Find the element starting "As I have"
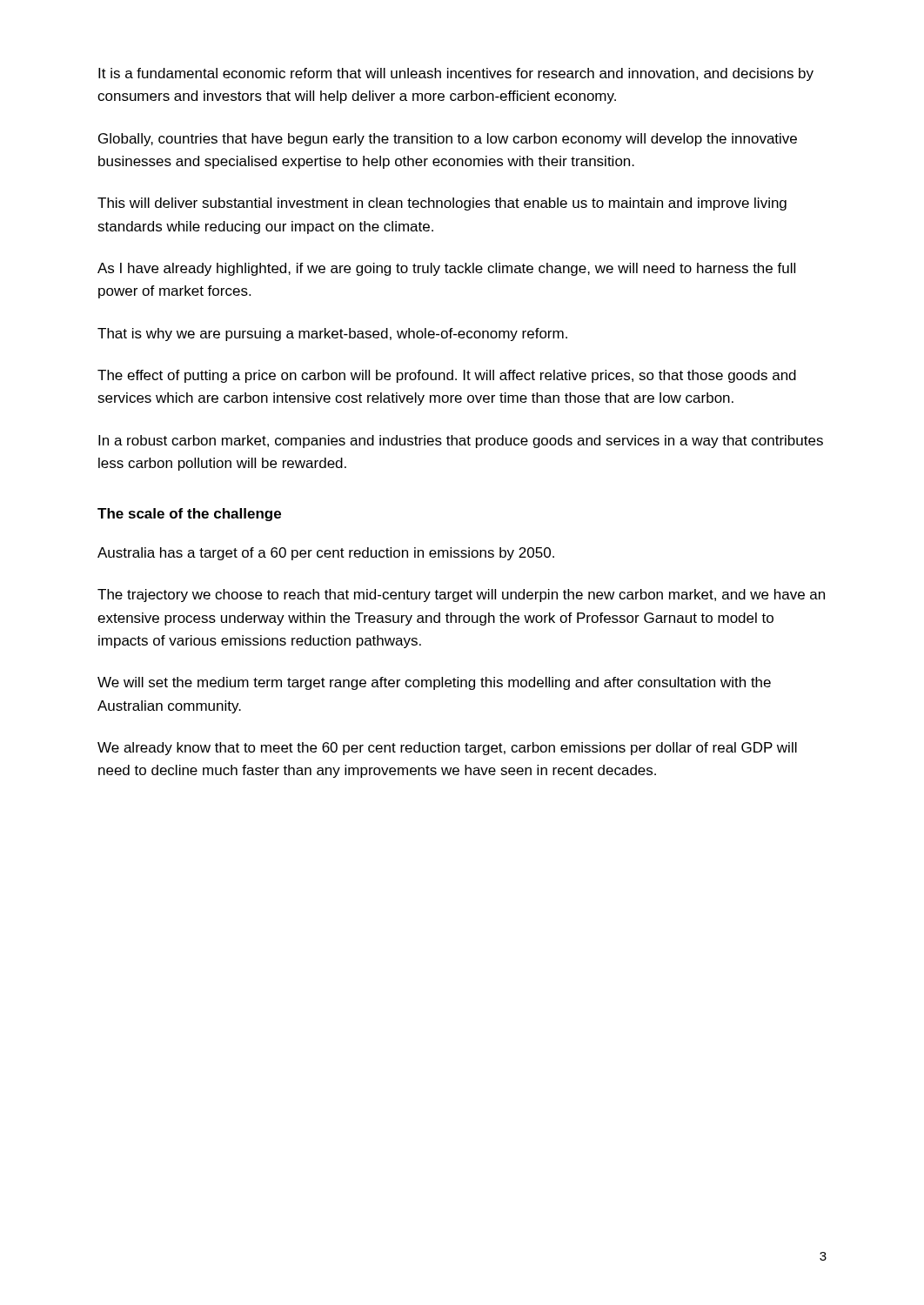The image size is (924, 1305). pyautogui.click(x=447, y=280)
